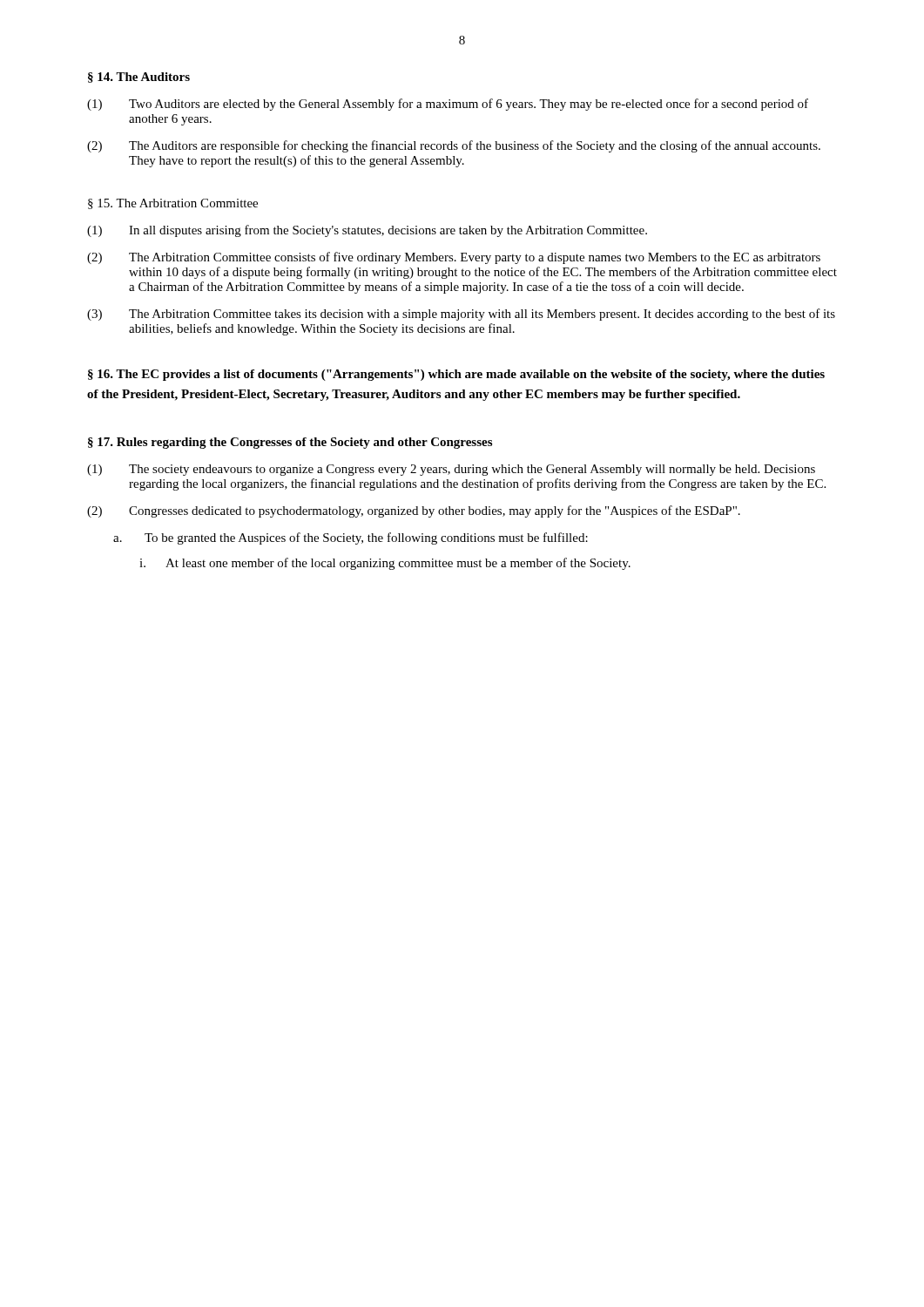Viewport: 924px width, 1307px height.
Task: Select the passage starting "(3) The Arbitration"
Action: (462, 322)
